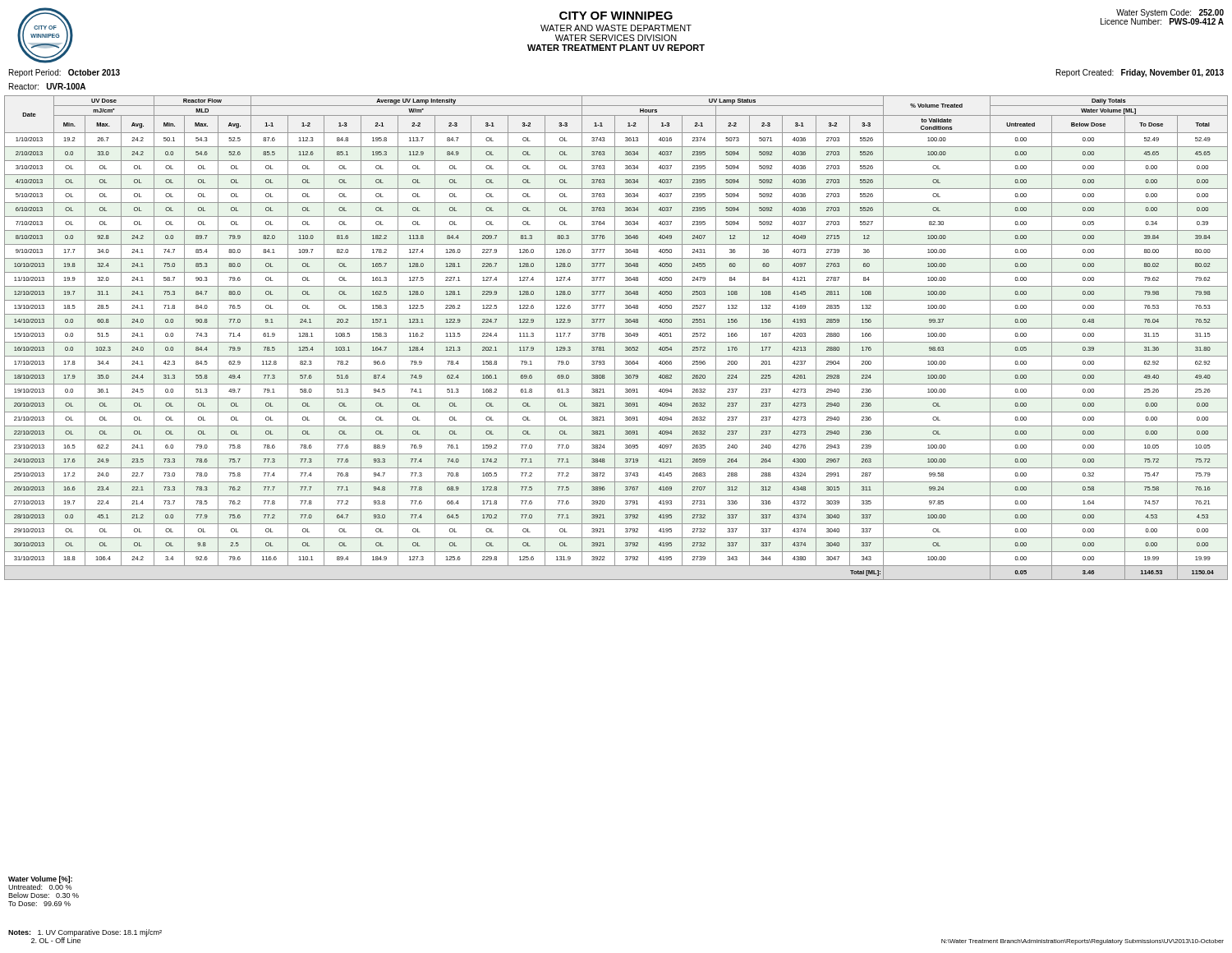Locate the text block starting "Reactor: UVR-100A"
The height and width of the screenshot is (953, 1232).
pyautogui.click(x=47, y=87)
